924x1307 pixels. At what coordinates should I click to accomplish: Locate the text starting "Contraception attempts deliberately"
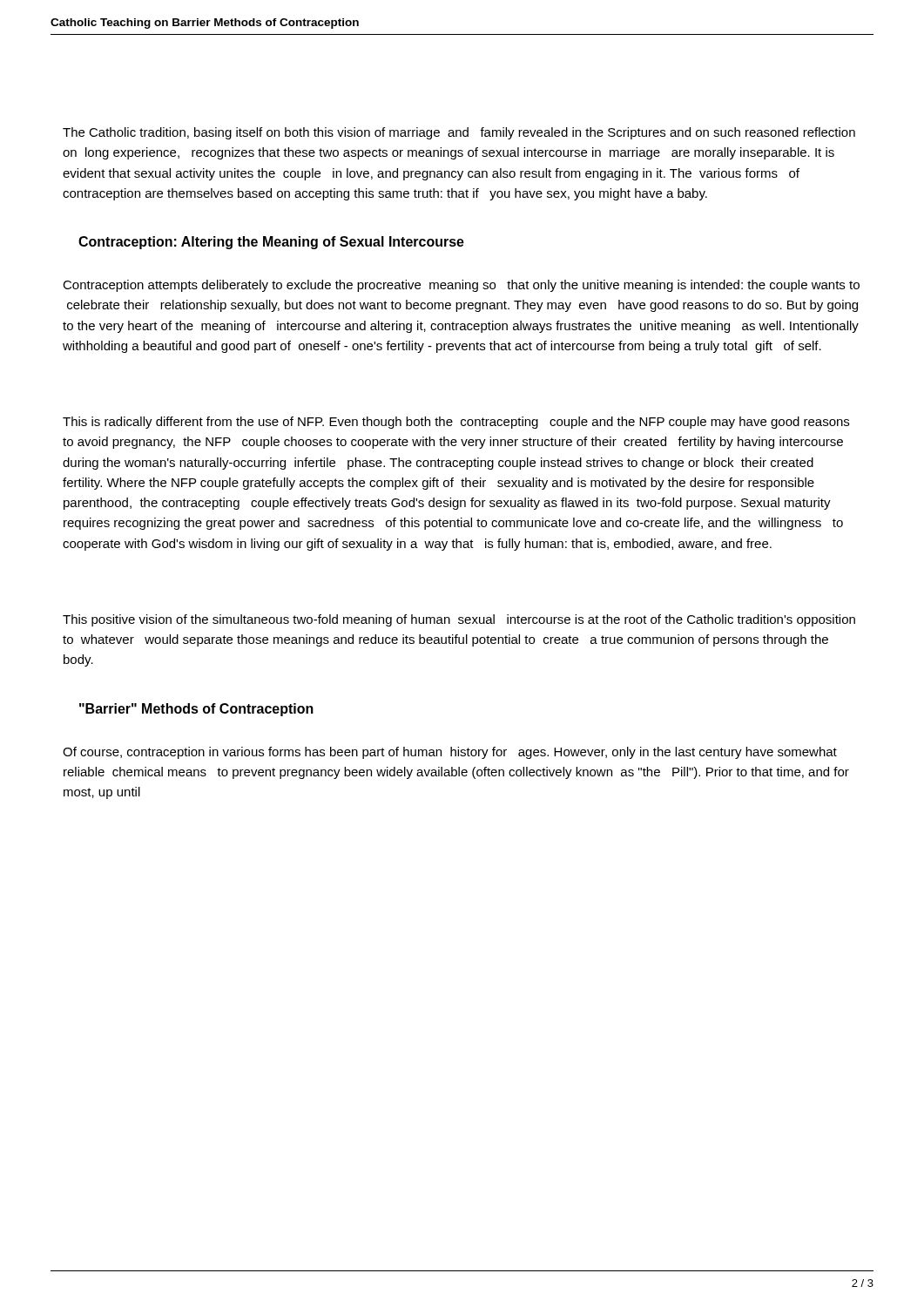coord(461,315)
